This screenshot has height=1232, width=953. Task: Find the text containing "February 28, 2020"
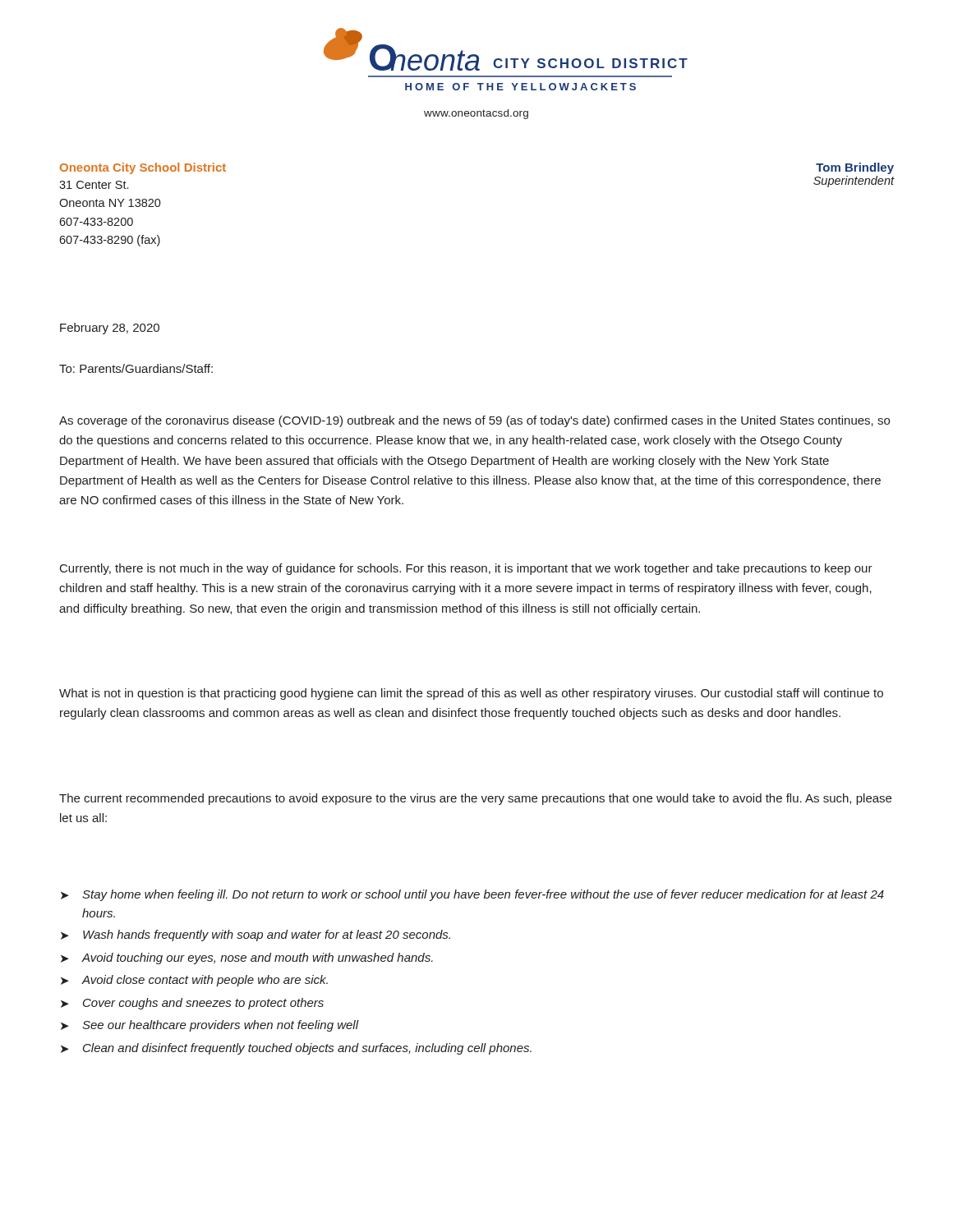pyautogui.click(x=109, y=327)
